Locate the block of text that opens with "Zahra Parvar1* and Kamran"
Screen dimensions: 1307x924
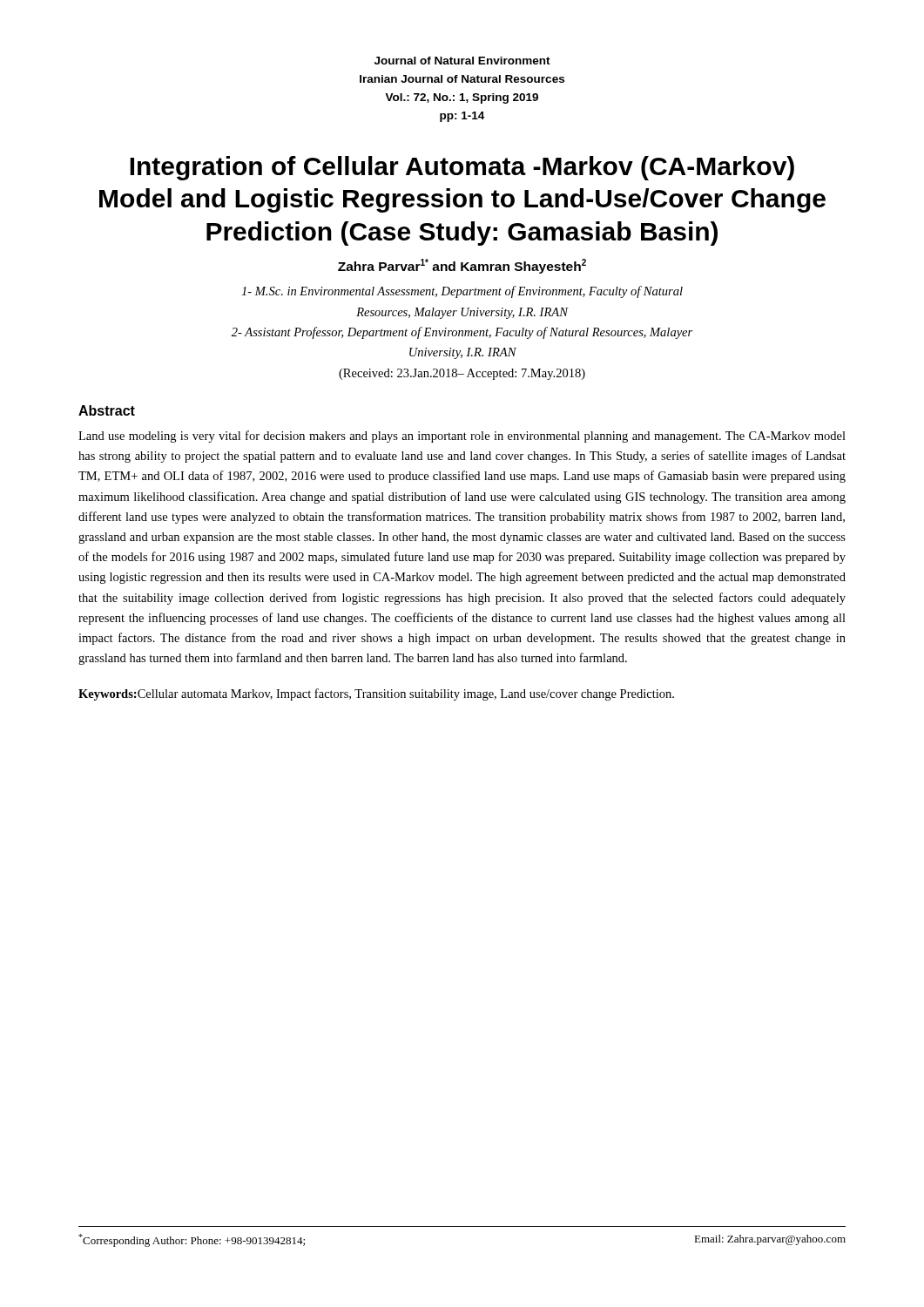pos(462,266)
